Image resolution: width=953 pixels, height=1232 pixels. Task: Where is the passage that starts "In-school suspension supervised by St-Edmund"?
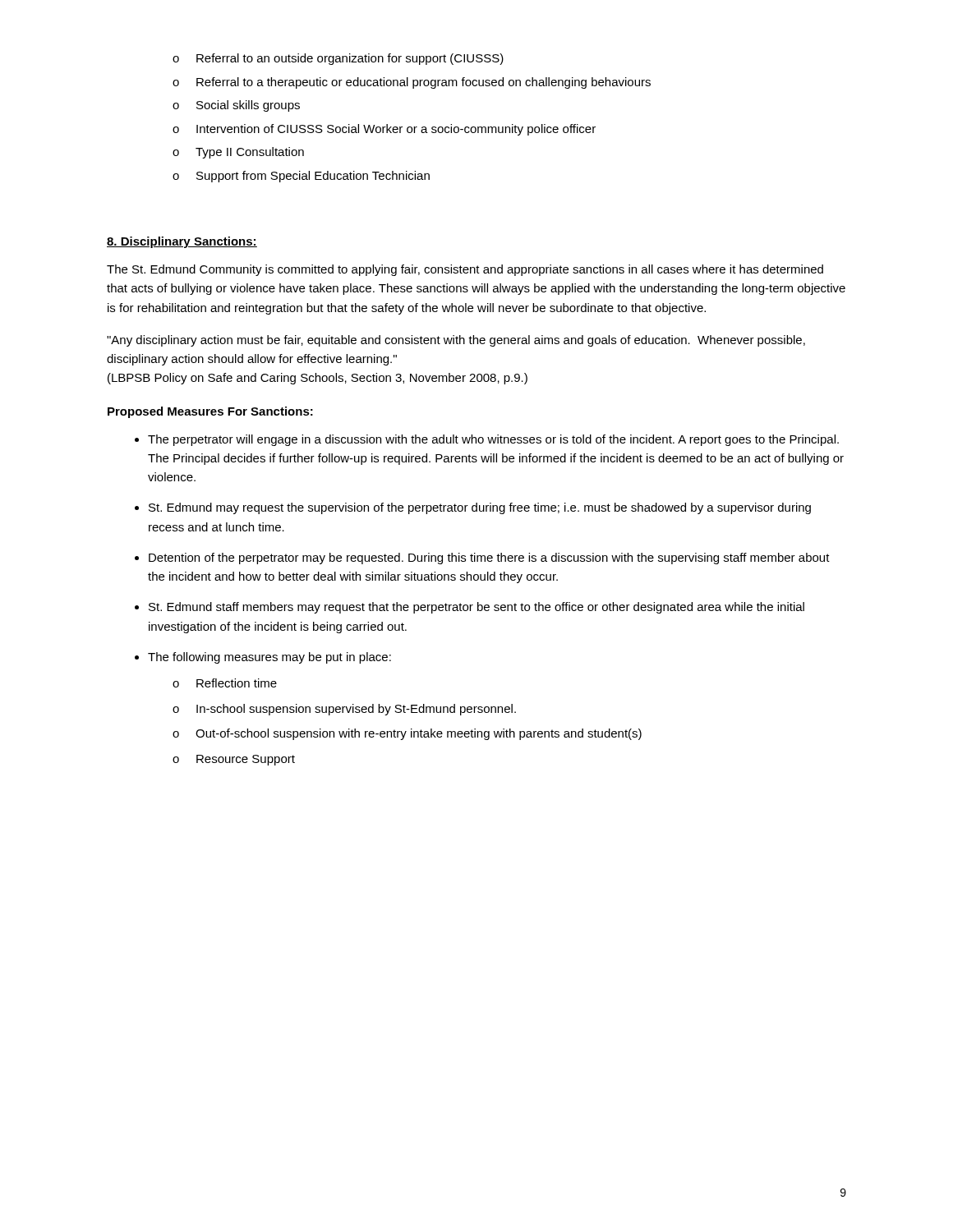[x=356, y=708]
